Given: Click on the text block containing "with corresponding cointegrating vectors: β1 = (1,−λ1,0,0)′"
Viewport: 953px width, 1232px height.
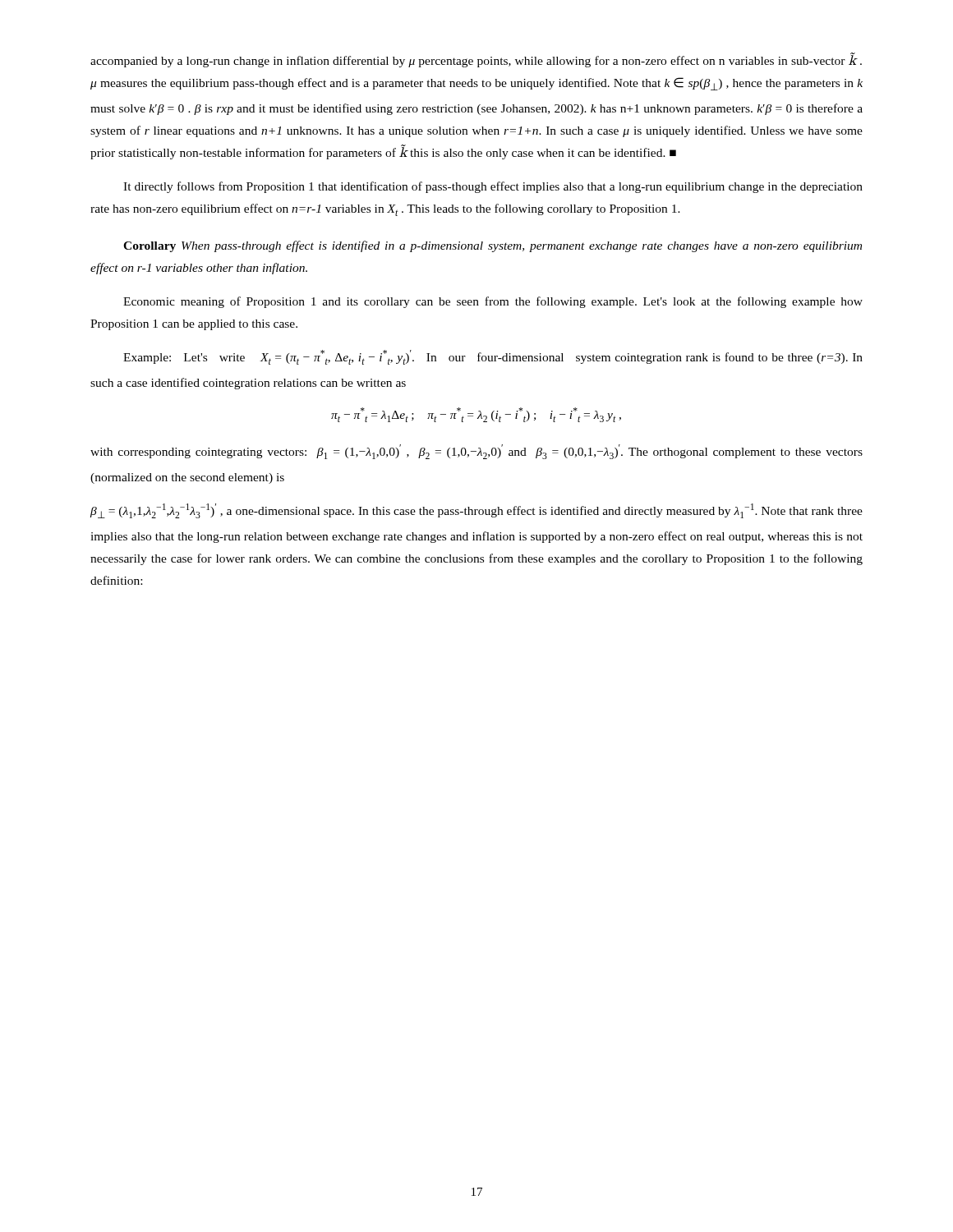Looking at the screenshot, I should pos(476,463).
